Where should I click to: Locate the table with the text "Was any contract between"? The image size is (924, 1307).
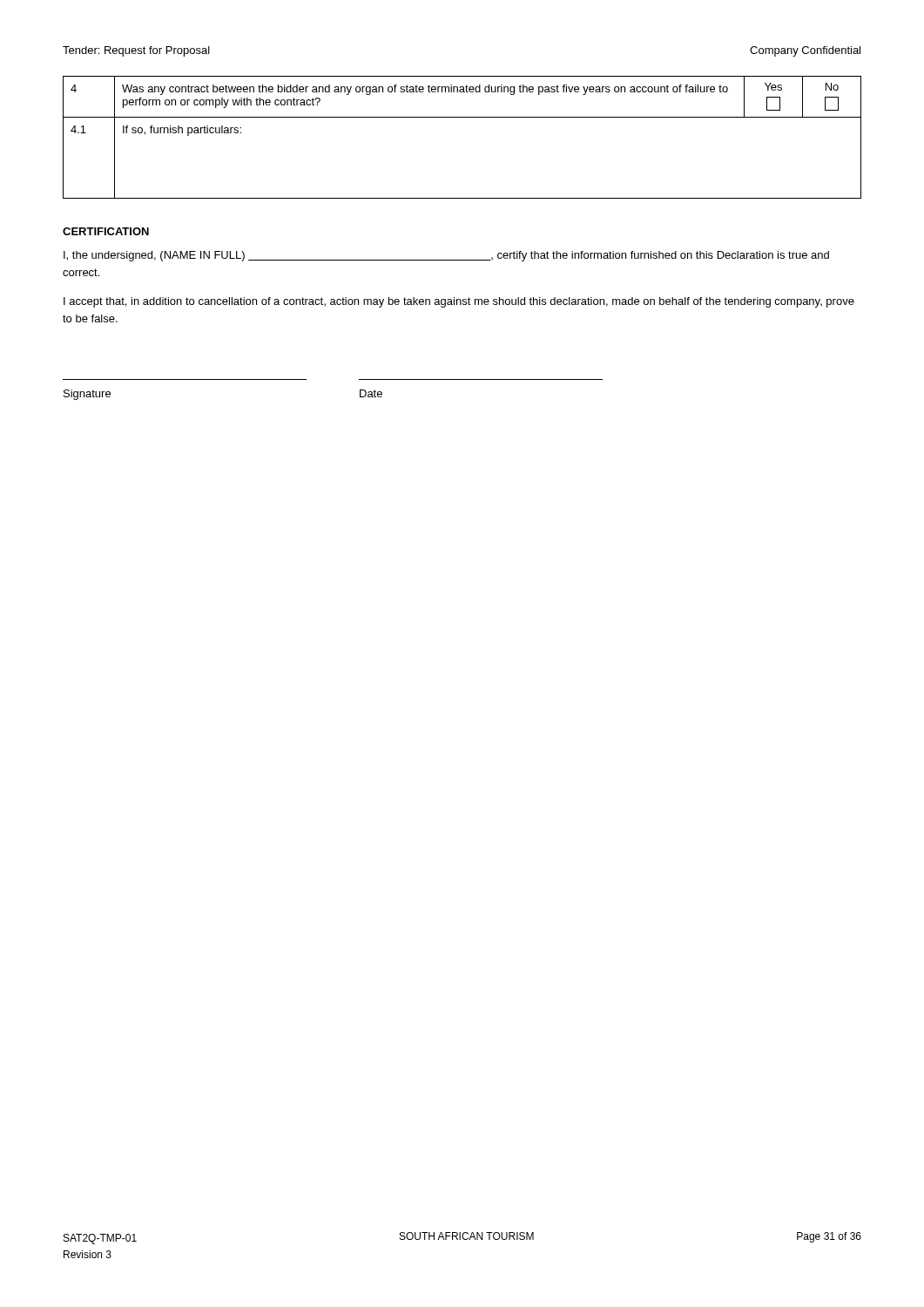point(462,137)
